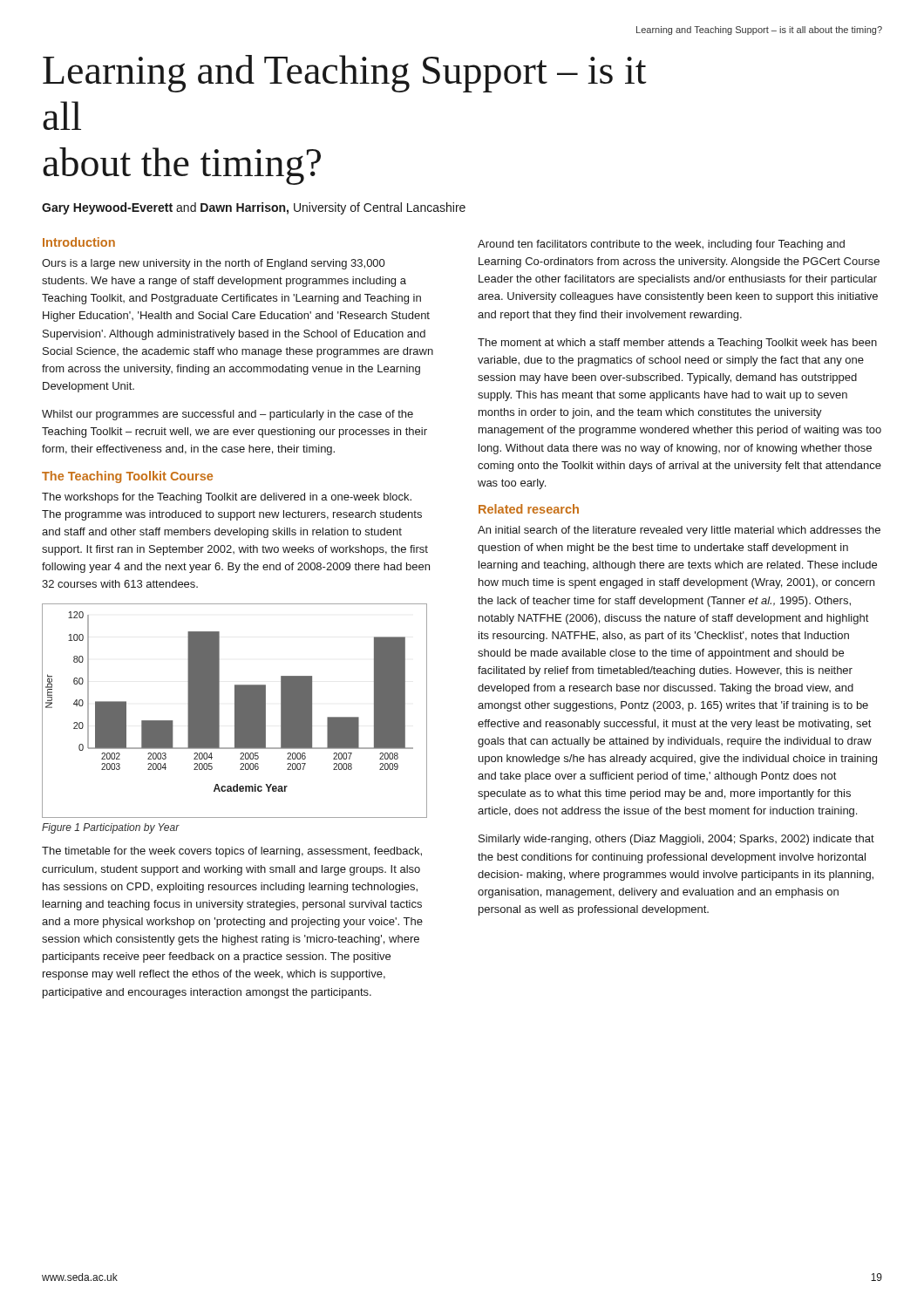Image resolution: width=924 pixels, height=1308 pixels.
Task: Click the passage that begins "The moment at which a"
Action: (x=680, y=412)
